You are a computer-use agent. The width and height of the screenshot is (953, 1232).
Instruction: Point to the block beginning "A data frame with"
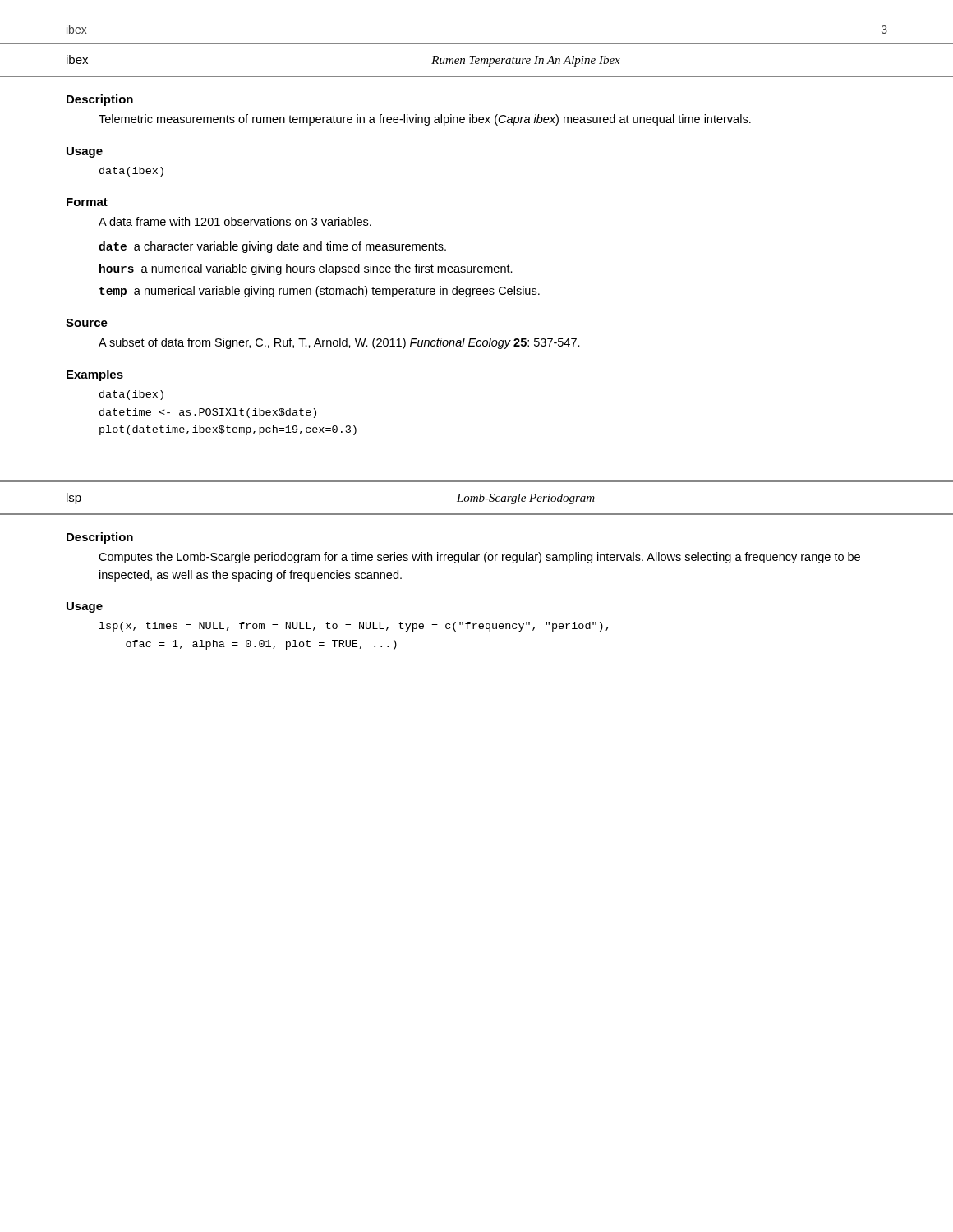pos(235,222)
